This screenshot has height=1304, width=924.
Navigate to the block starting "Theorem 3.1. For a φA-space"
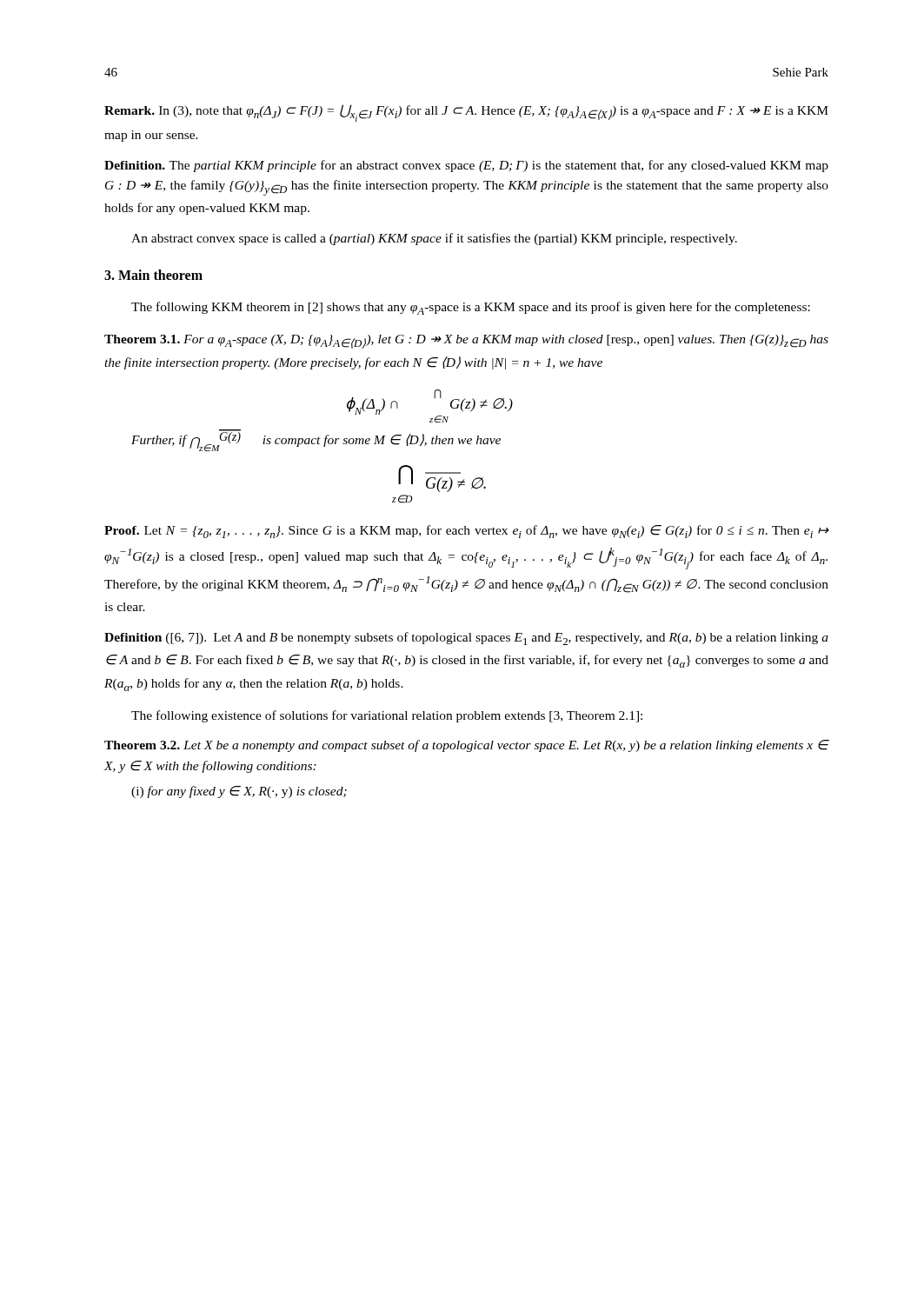click(466, 350)
